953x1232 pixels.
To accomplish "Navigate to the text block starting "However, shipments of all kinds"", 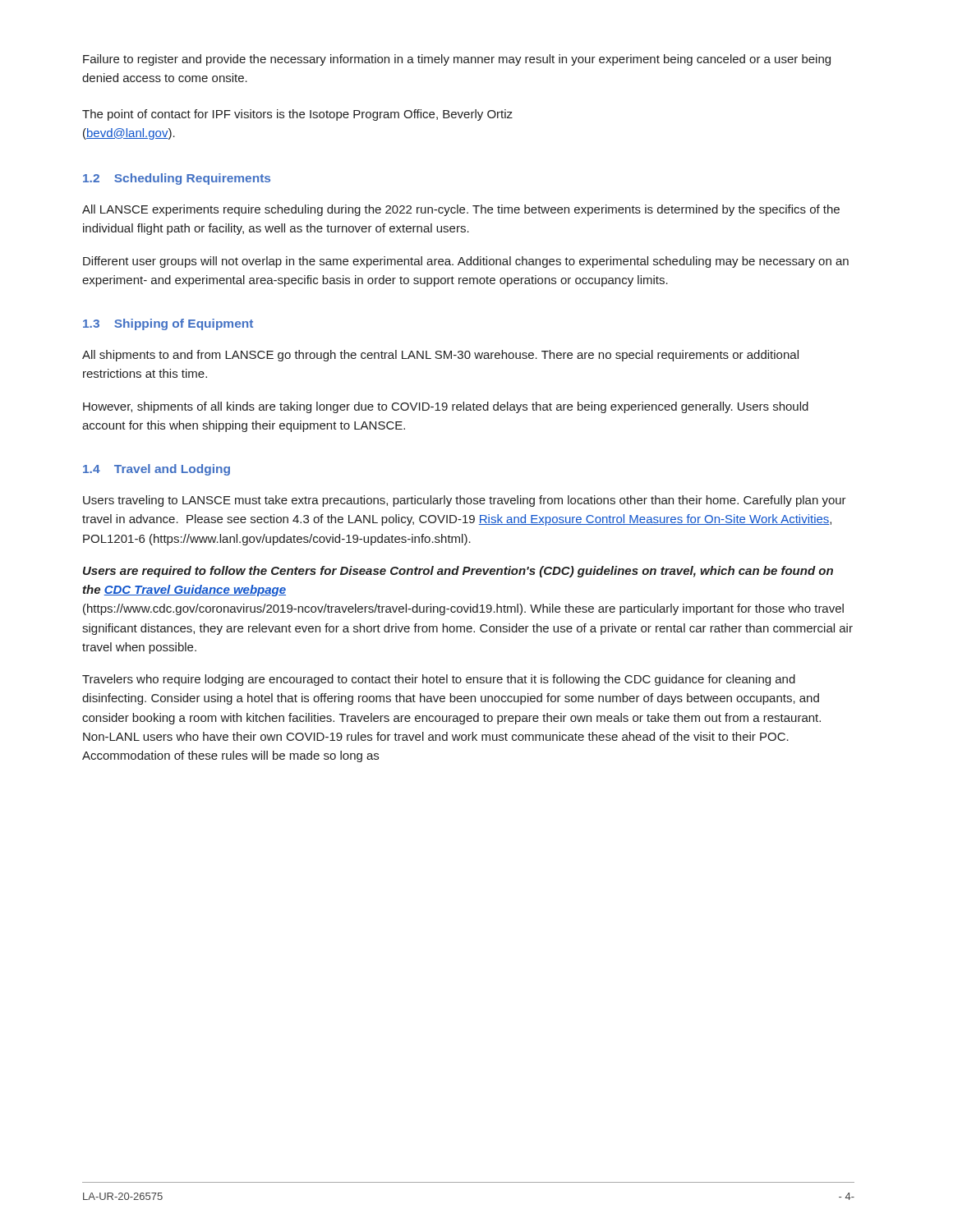I will pos(468,415).
